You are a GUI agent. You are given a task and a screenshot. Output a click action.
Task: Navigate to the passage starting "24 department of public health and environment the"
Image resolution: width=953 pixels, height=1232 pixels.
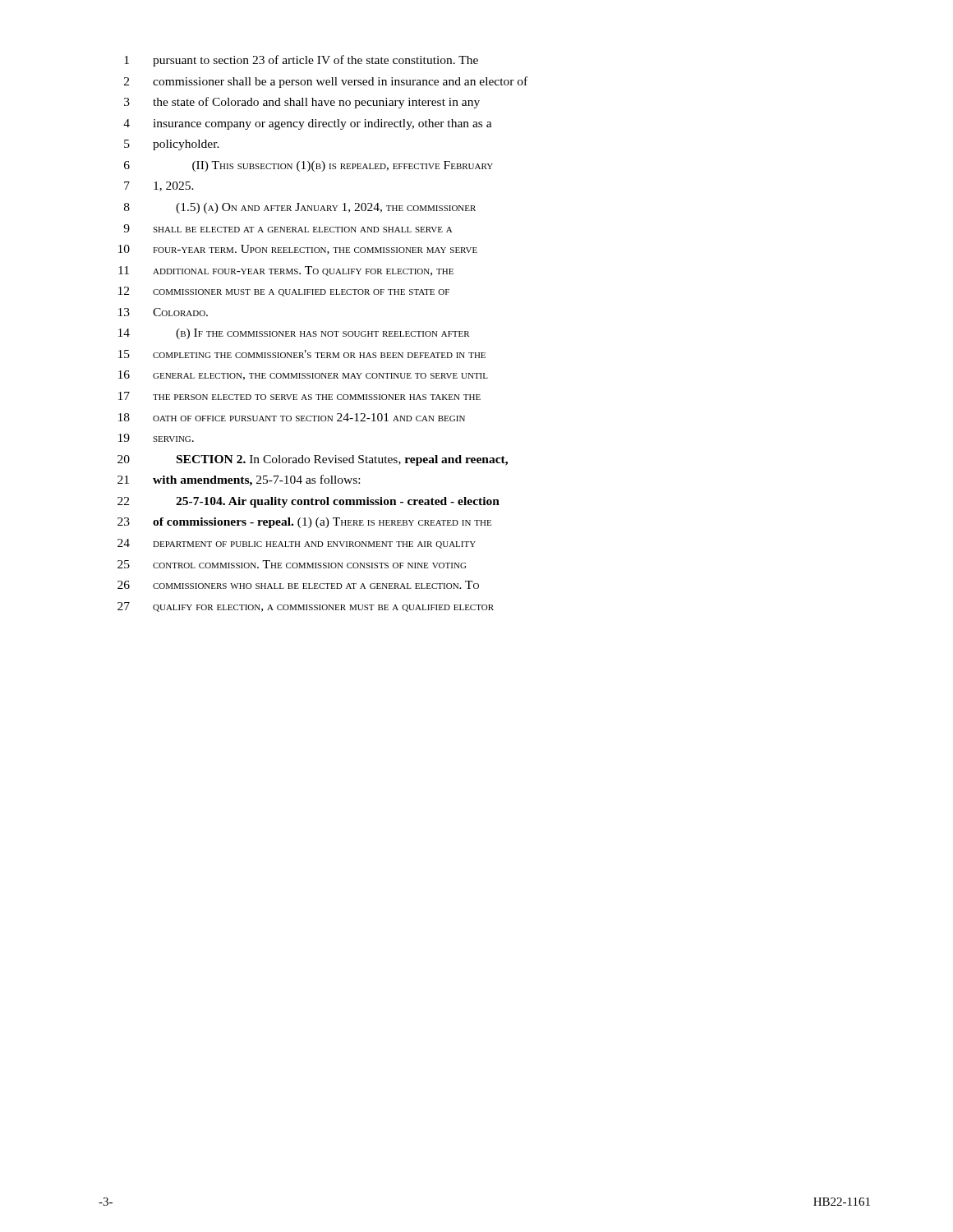[x=485, y=543]
